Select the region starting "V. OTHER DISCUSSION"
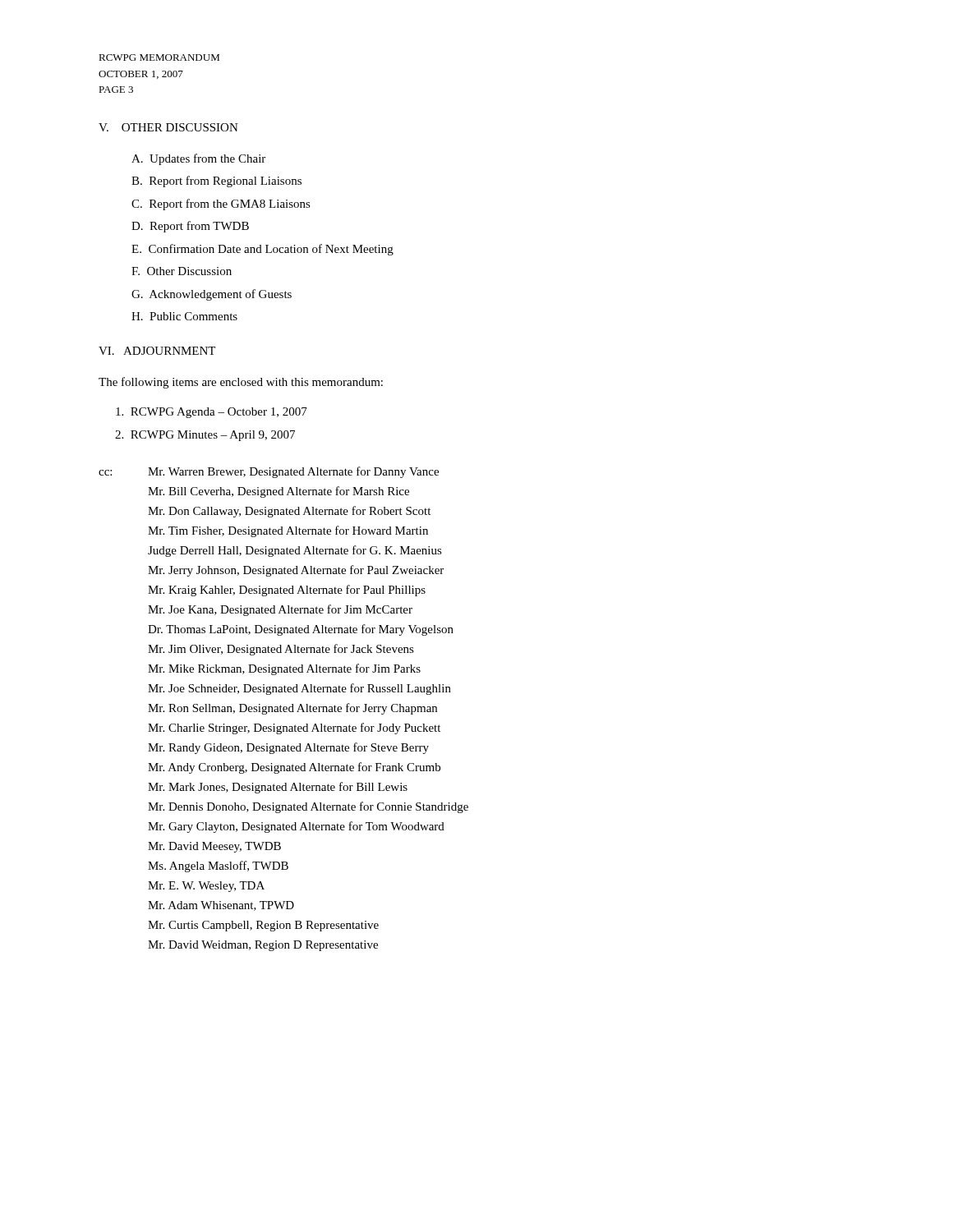 pyautogui.click(x=168, y=127)
